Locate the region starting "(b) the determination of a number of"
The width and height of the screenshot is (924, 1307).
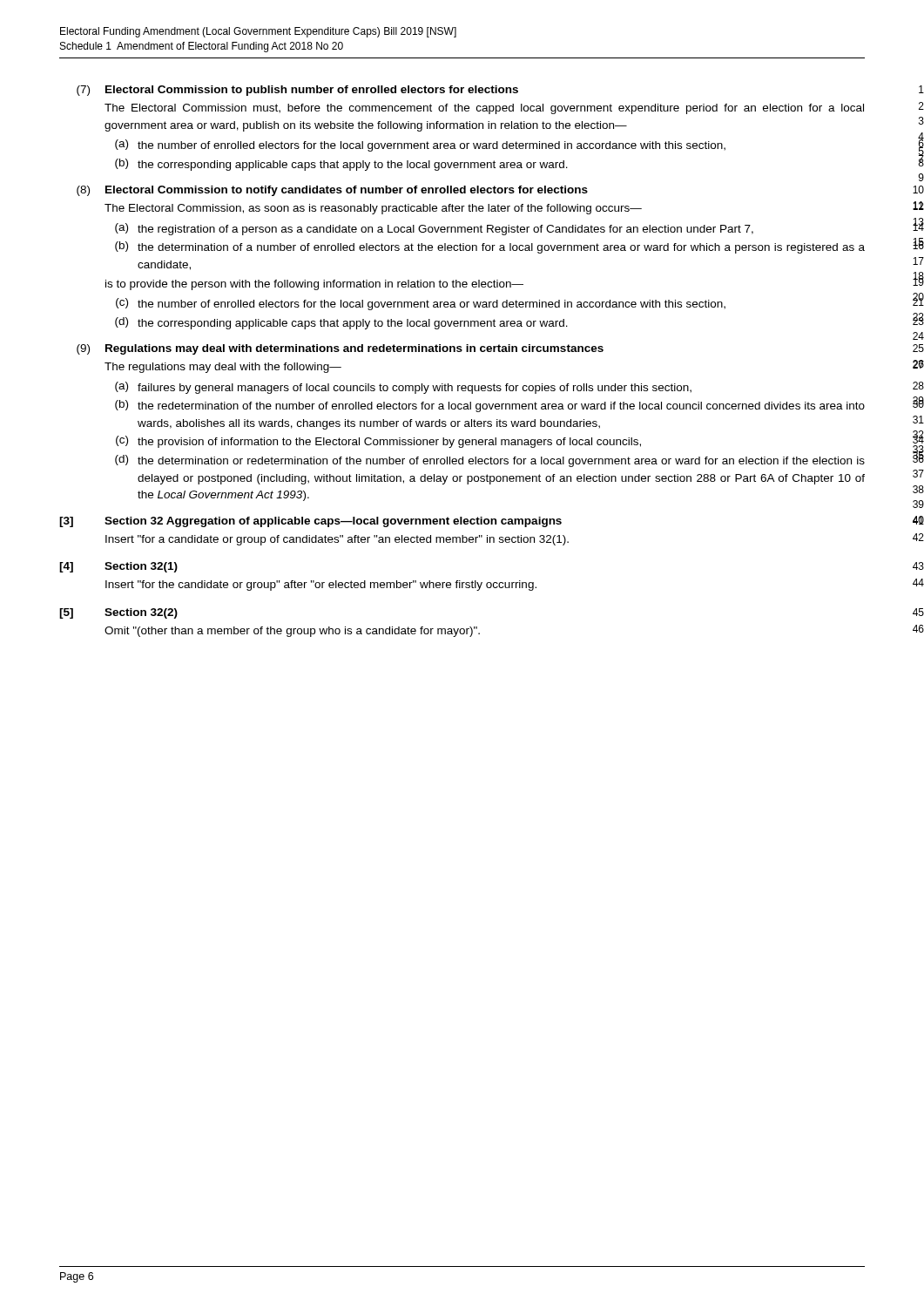[485, 256]
